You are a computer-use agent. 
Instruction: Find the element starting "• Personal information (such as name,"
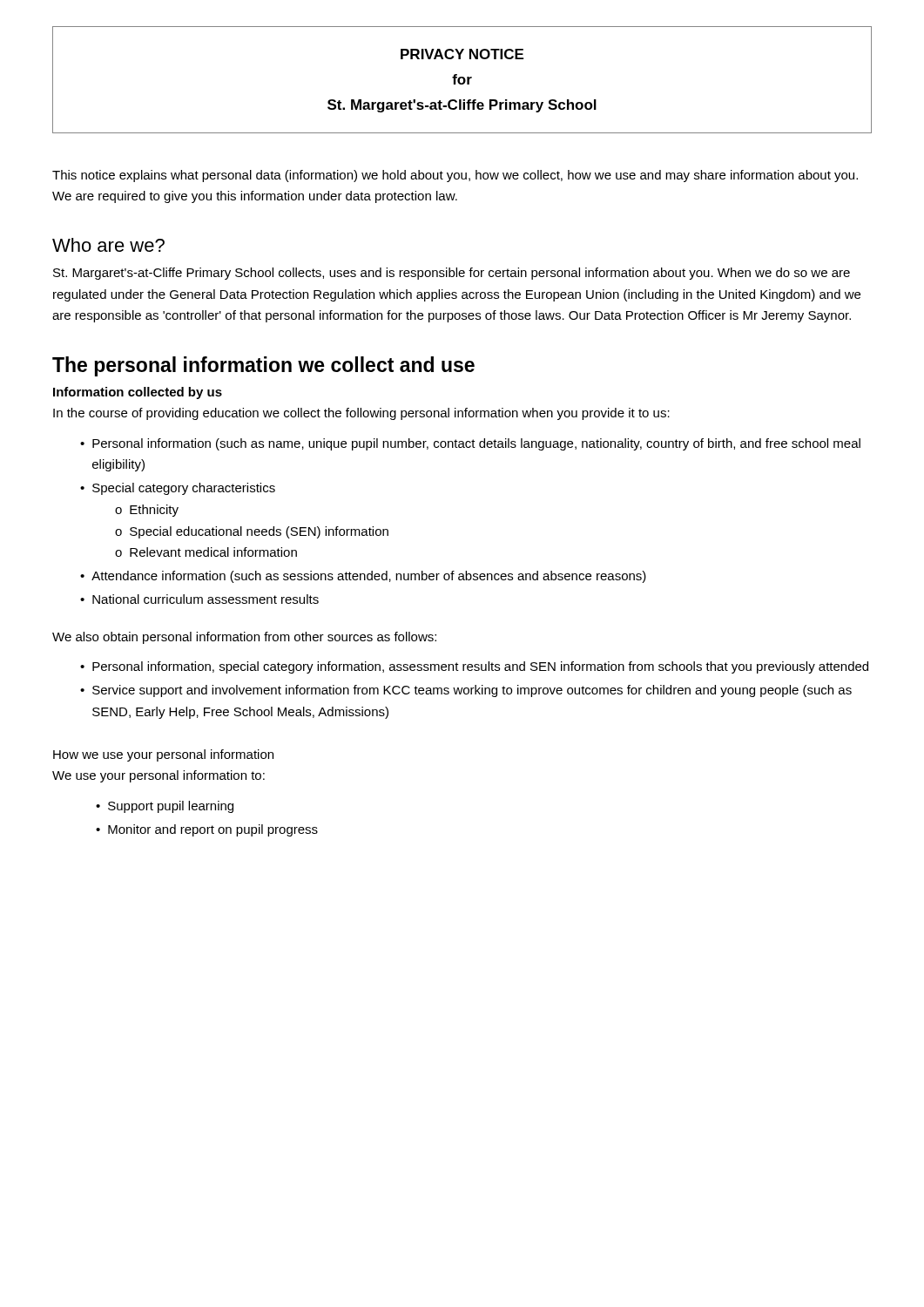point(476,454)
